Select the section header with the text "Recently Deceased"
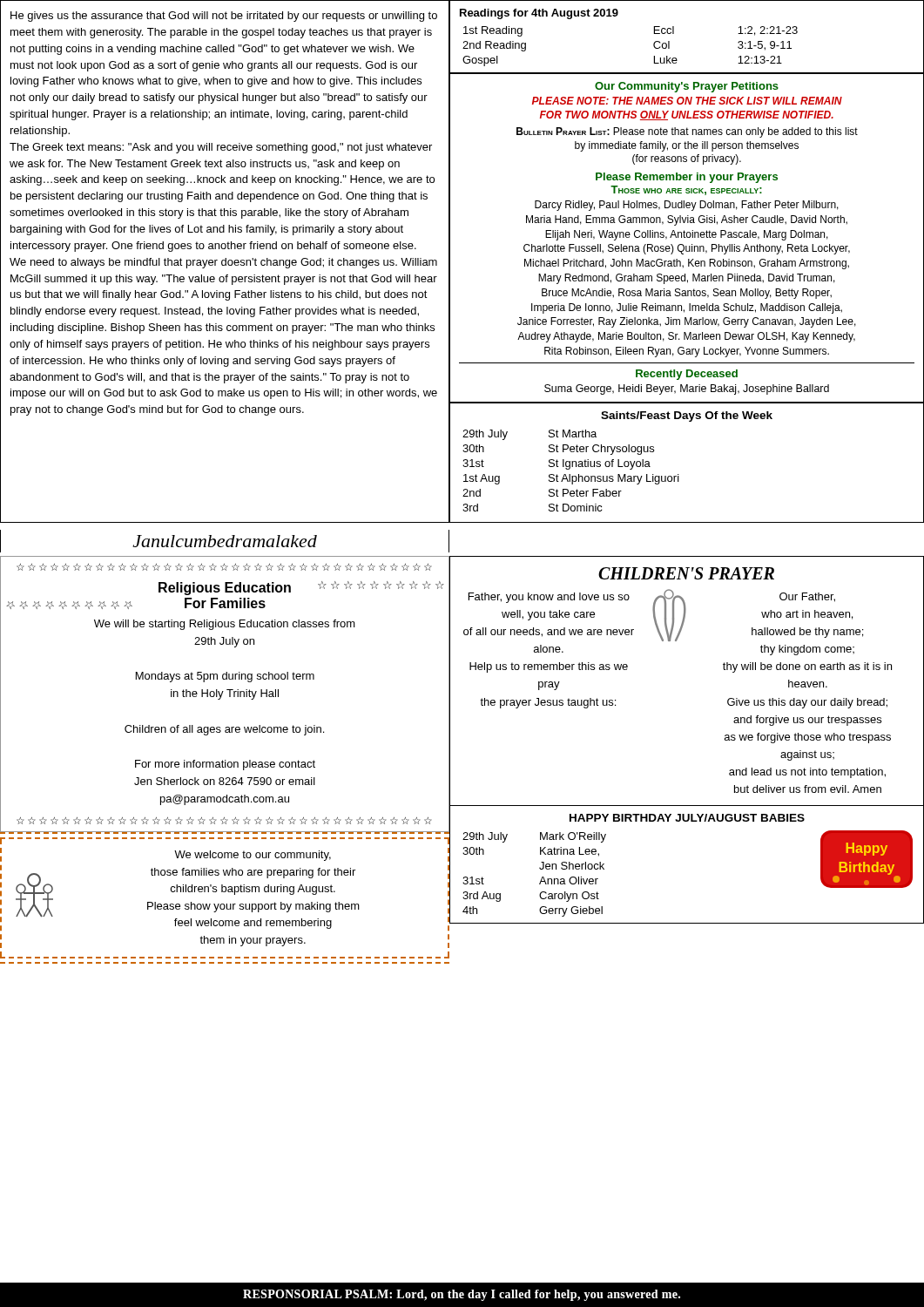Viewport: 924px width, 1307px height. (x=687, y=373)
